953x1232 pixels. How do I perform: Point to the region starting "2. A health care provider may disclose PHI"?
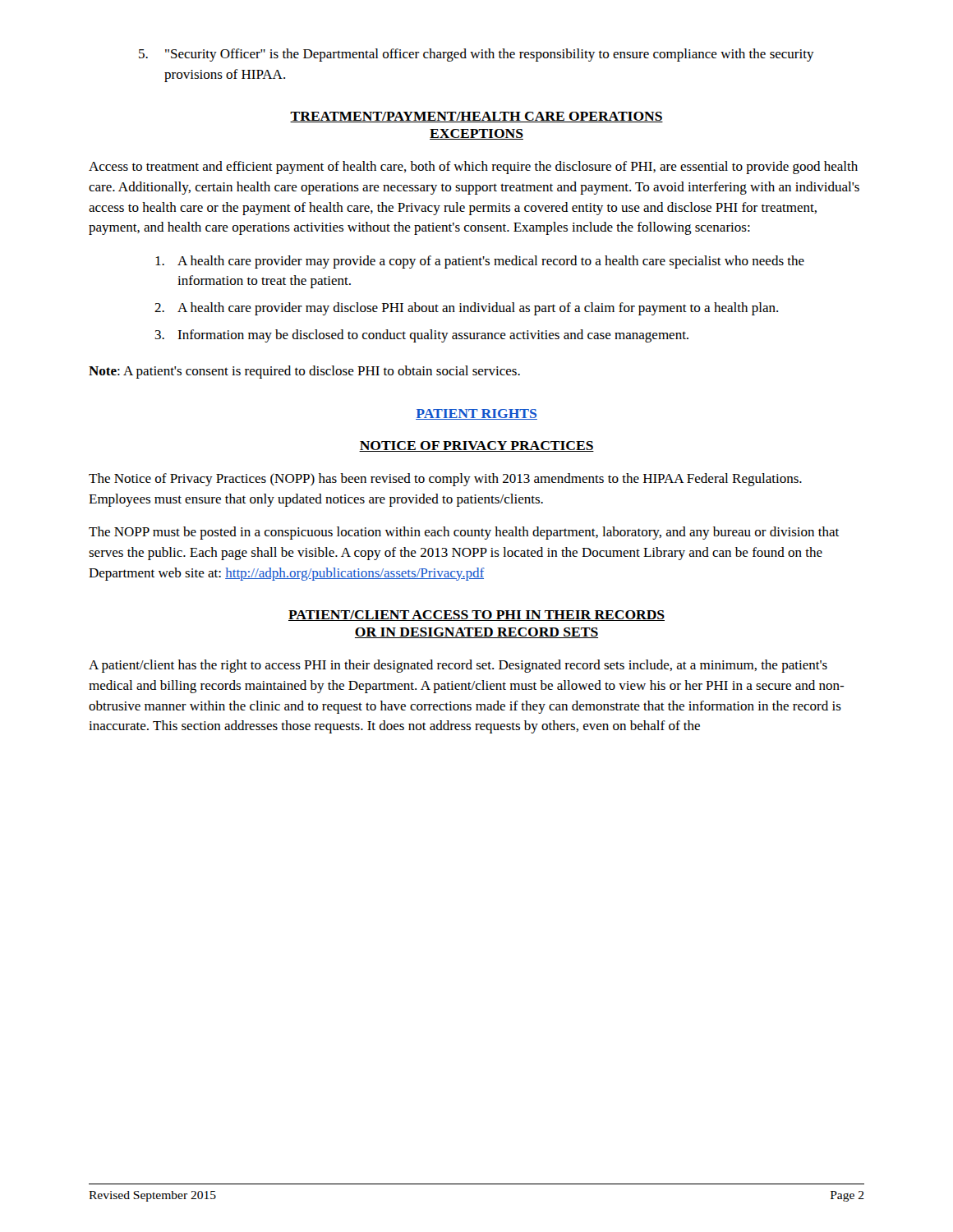(x=467, y=308)
